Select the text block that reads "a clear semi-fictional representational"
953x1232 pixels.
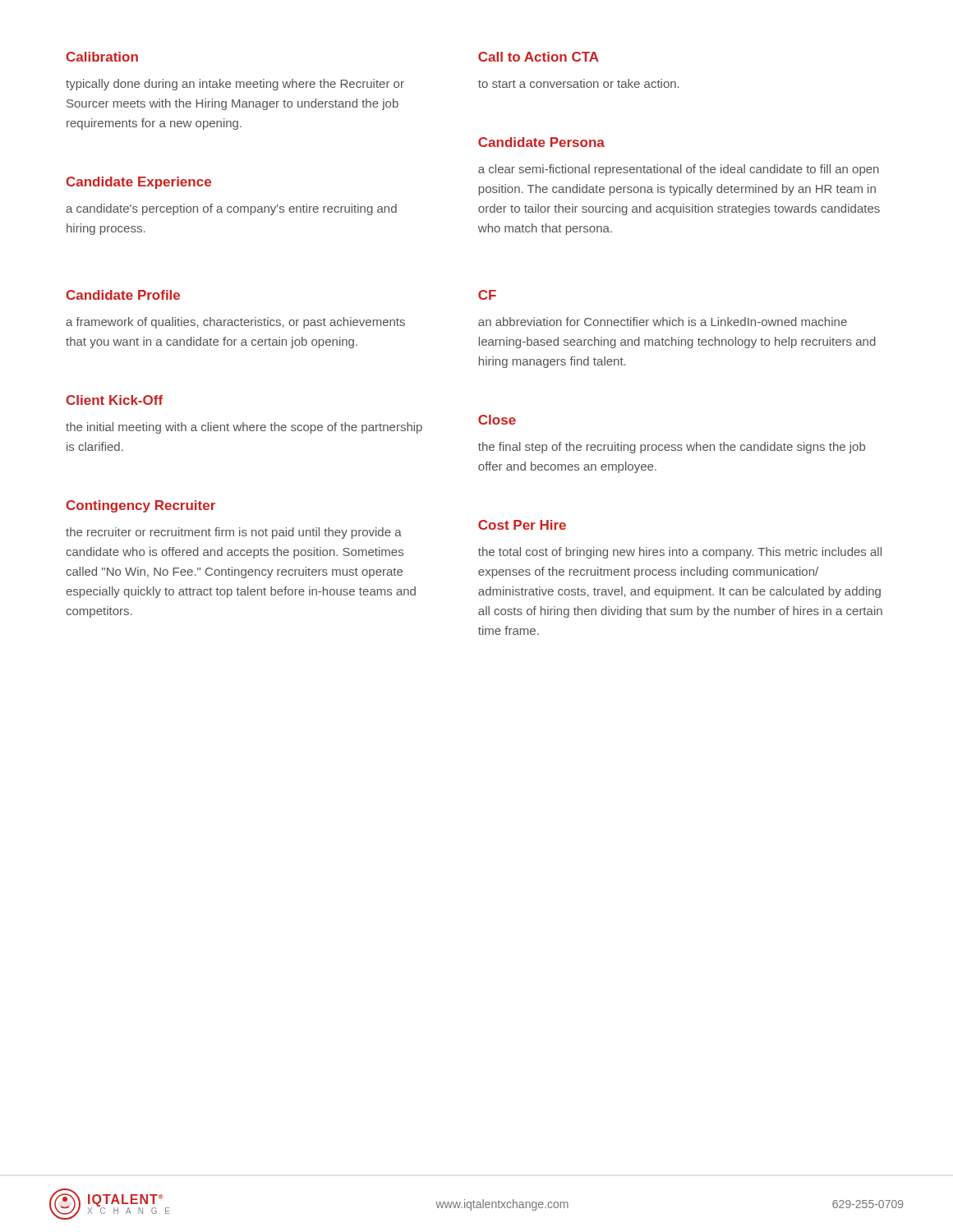tap(679, 198)
